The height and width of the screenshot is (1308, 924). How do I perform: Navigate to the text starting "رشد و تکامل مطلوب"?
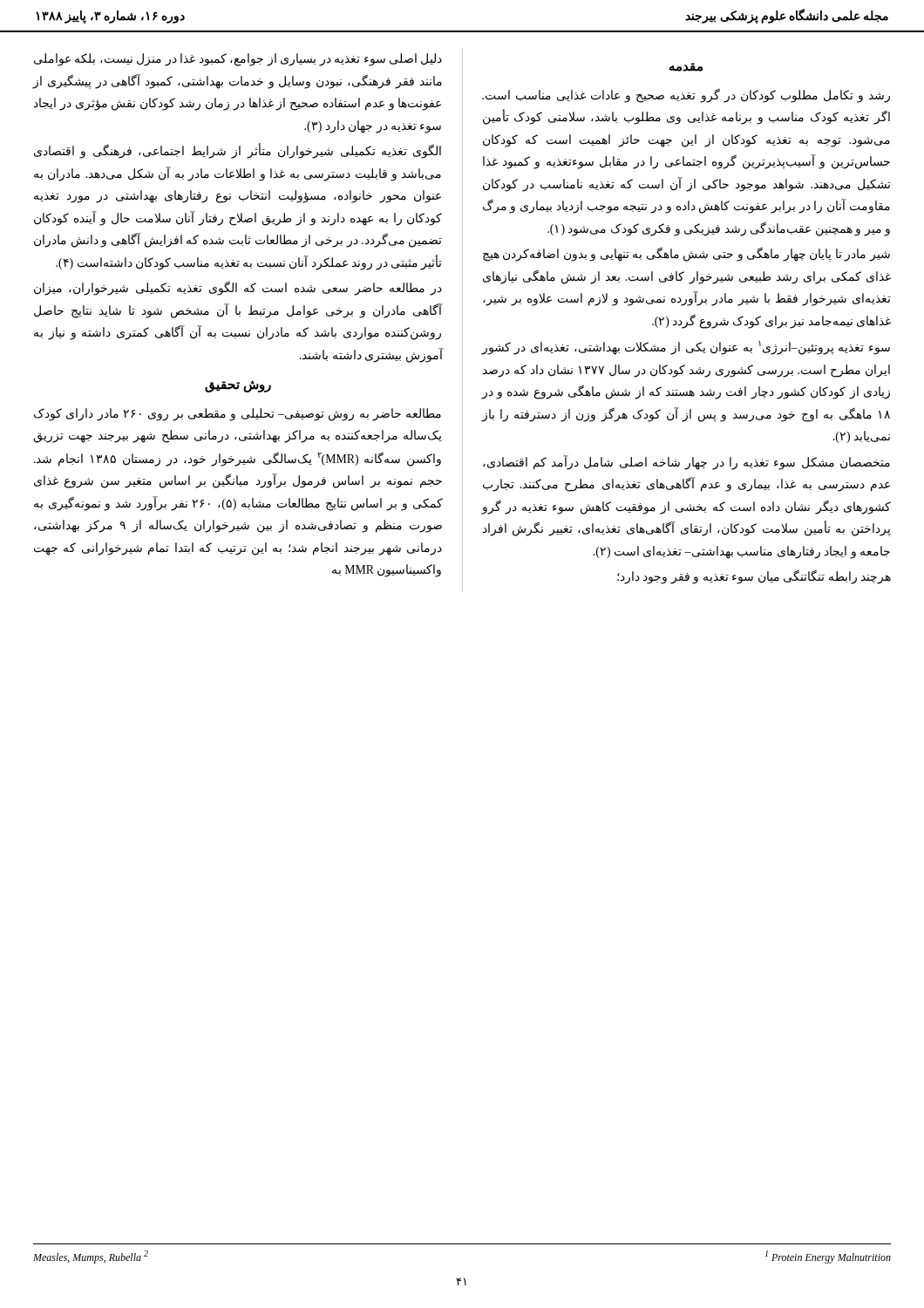pyautogui.click(x=686, y=162)
